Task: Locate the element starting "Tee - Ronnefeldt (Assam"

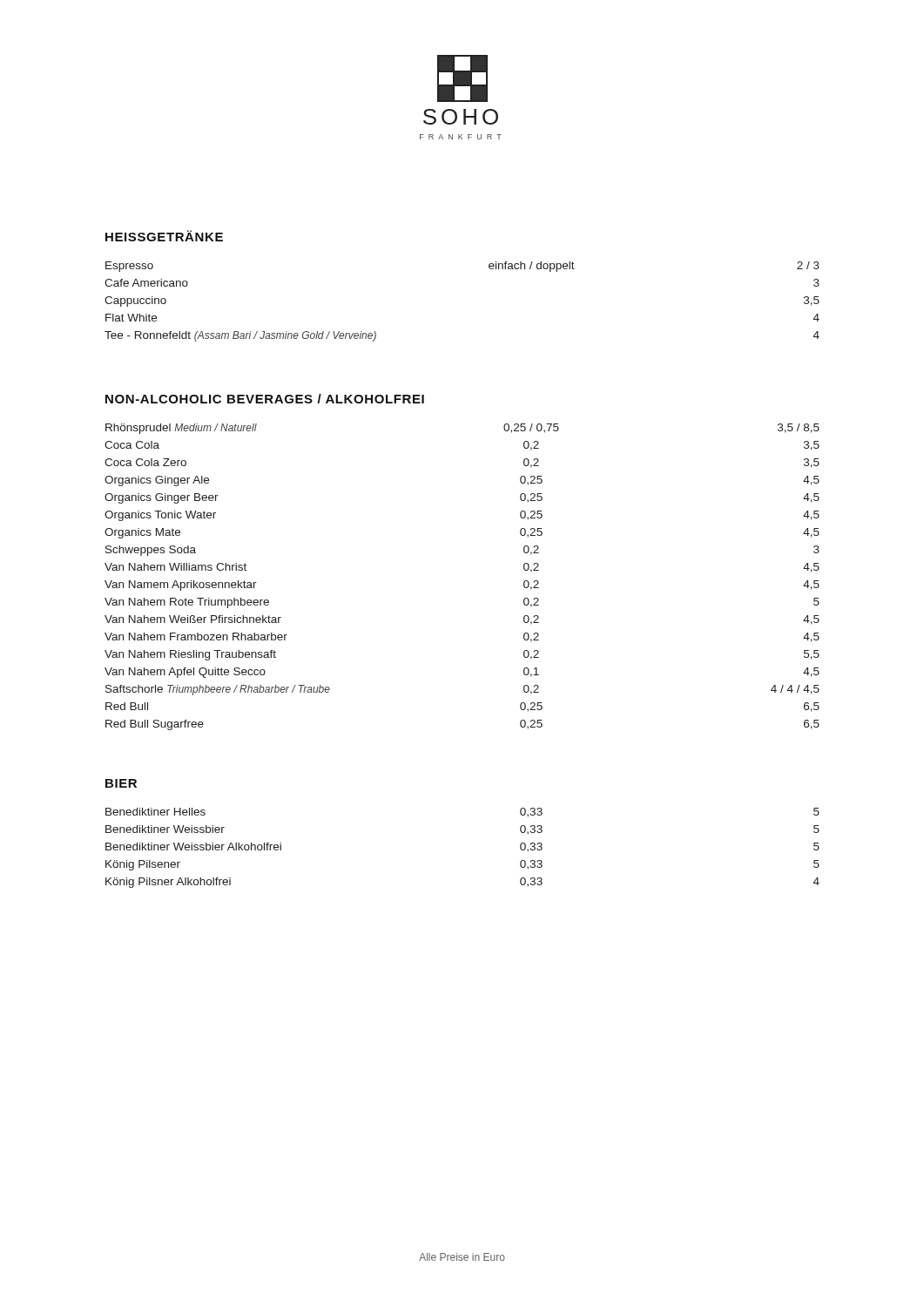Action: point(238,336)
